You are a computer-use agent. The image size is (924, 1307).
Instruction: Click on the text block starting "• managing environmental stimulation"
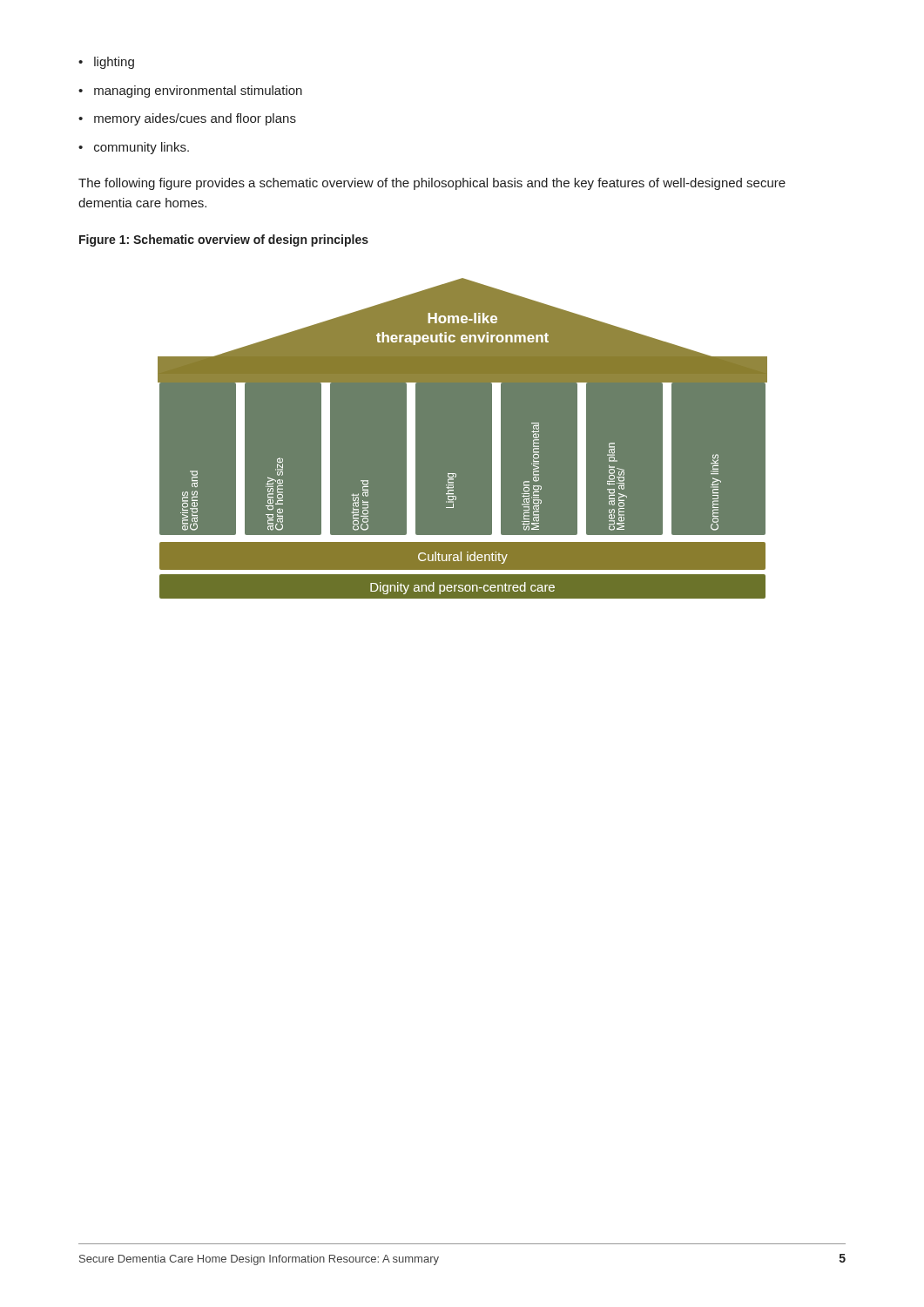click(x=190, y=90)
